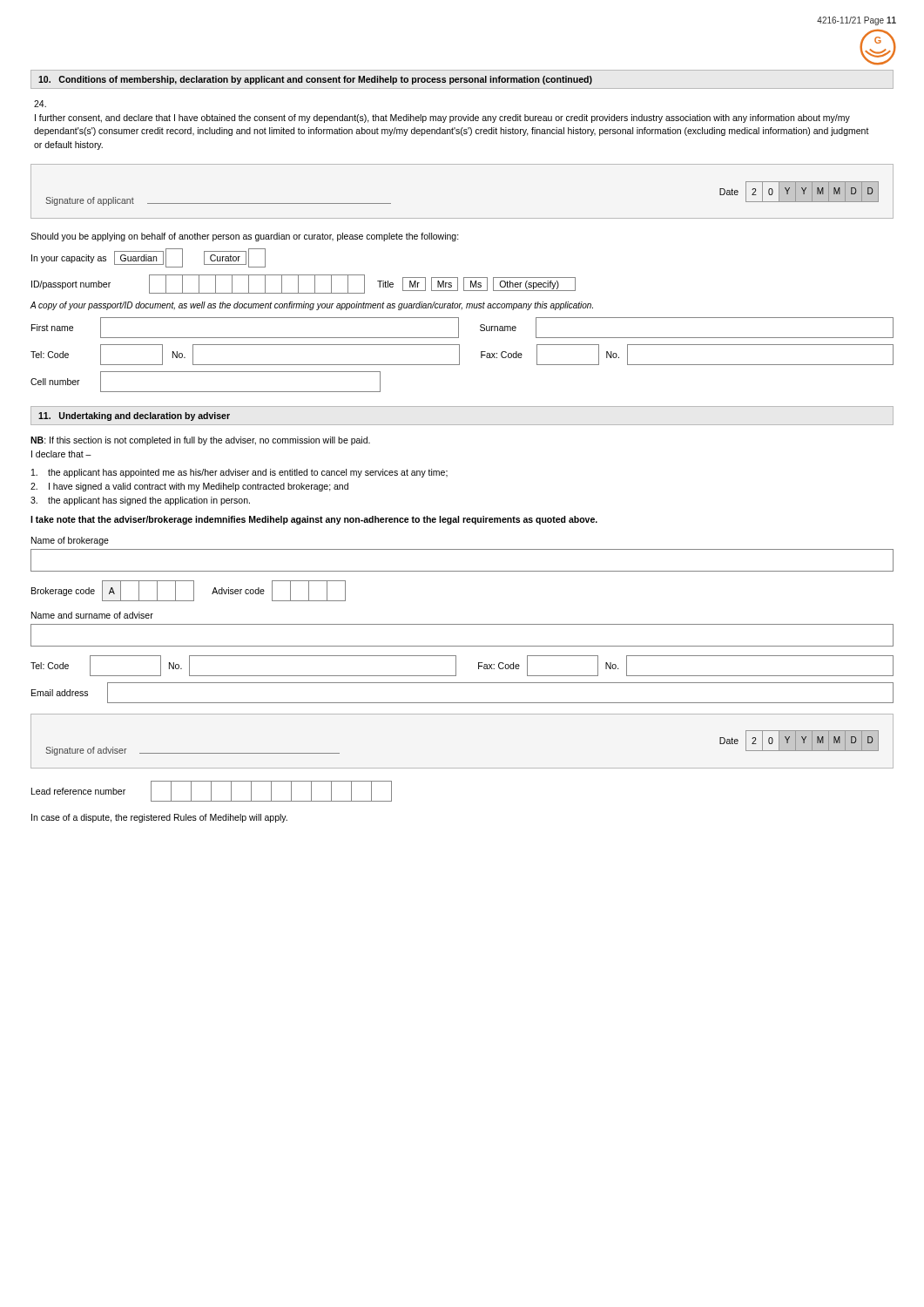Screen dimensions: 1307x924
Task: Click on the section header that reads "10. Conditions of membership, declaration by applicant"
Action: click(315, 79)
